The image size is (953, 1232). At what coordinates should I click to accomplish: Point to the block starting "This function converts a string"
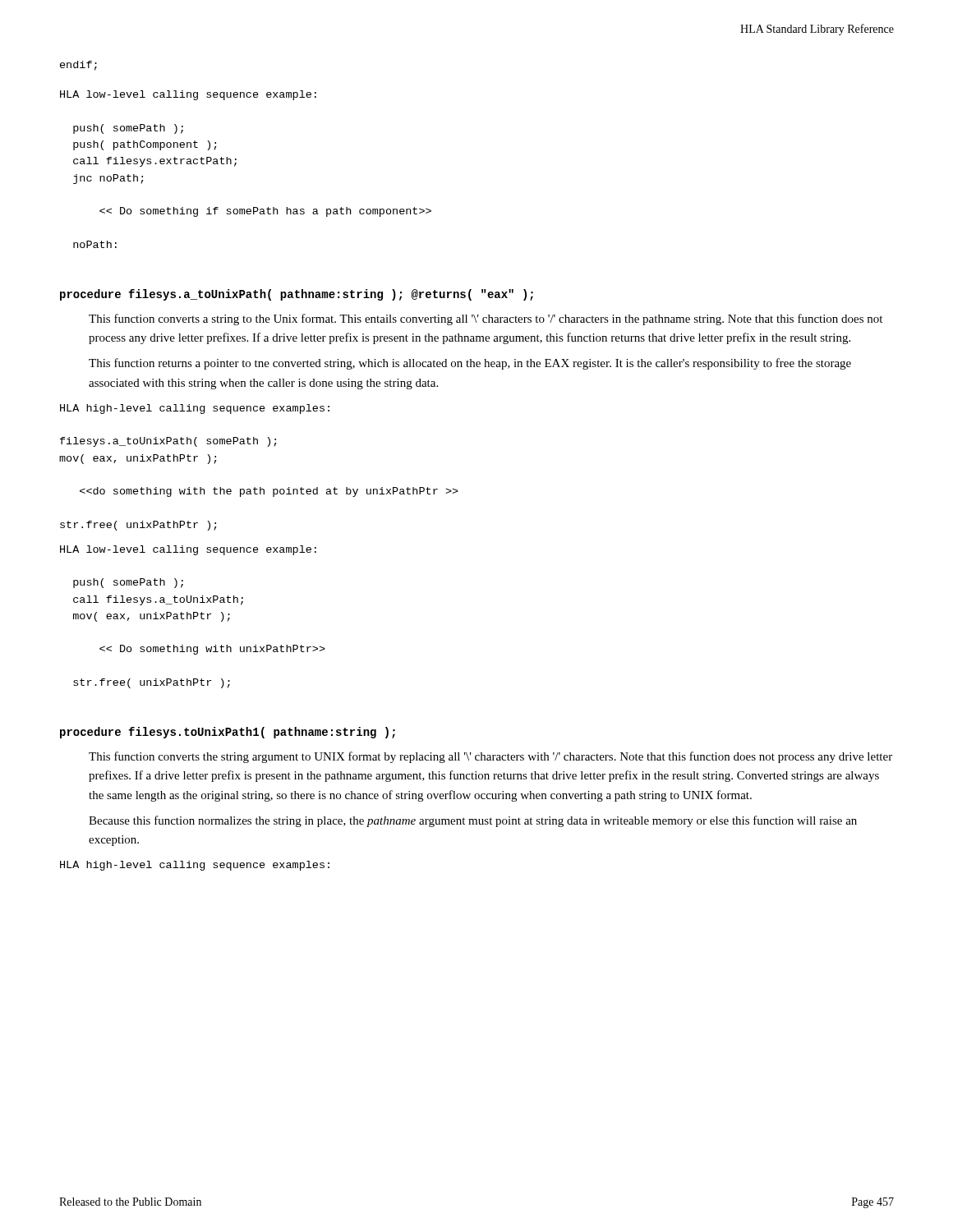point(486,328)
